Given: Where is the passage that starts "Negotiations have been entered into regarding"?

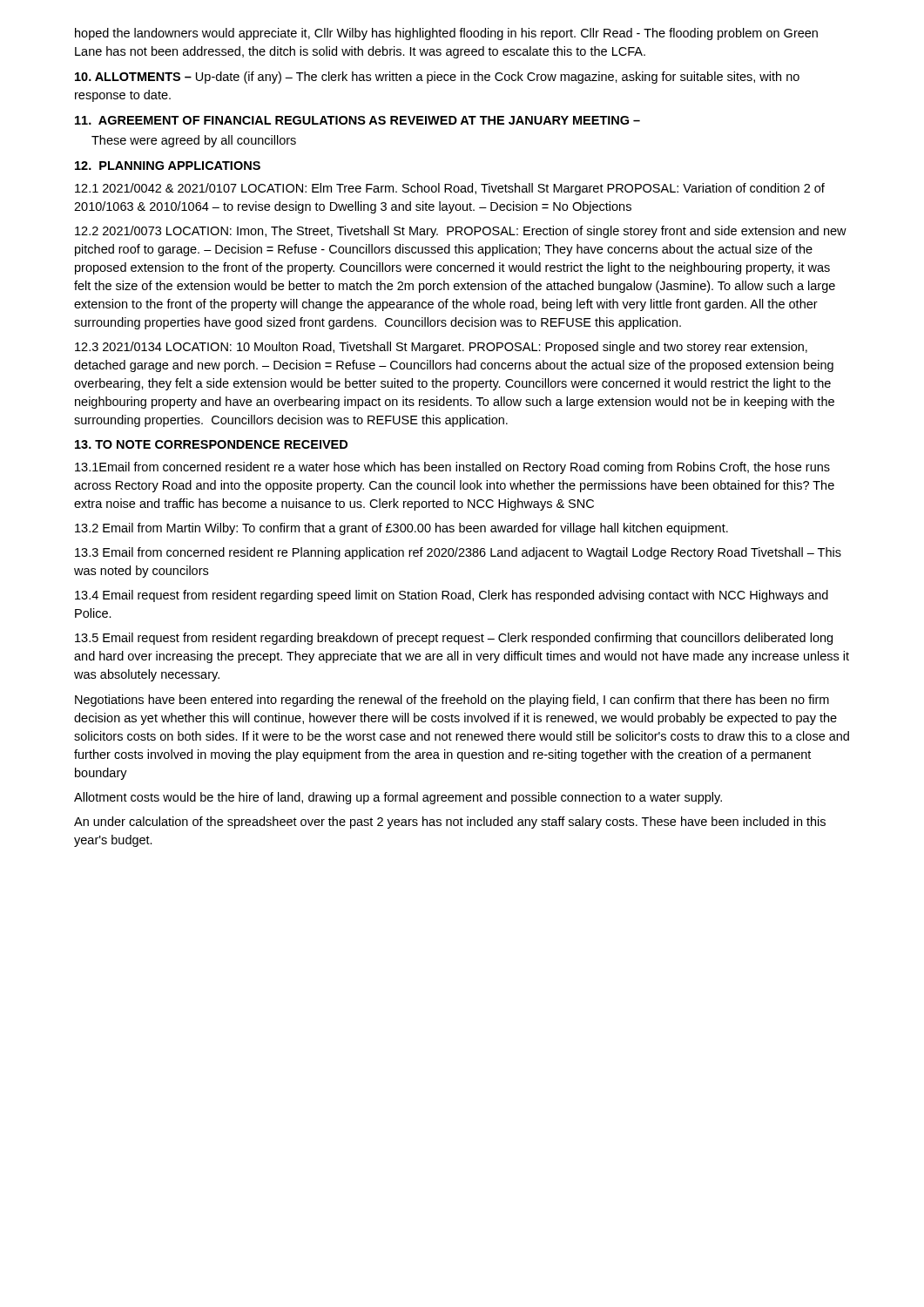Looking at the screenshot, I should point(462,736).
